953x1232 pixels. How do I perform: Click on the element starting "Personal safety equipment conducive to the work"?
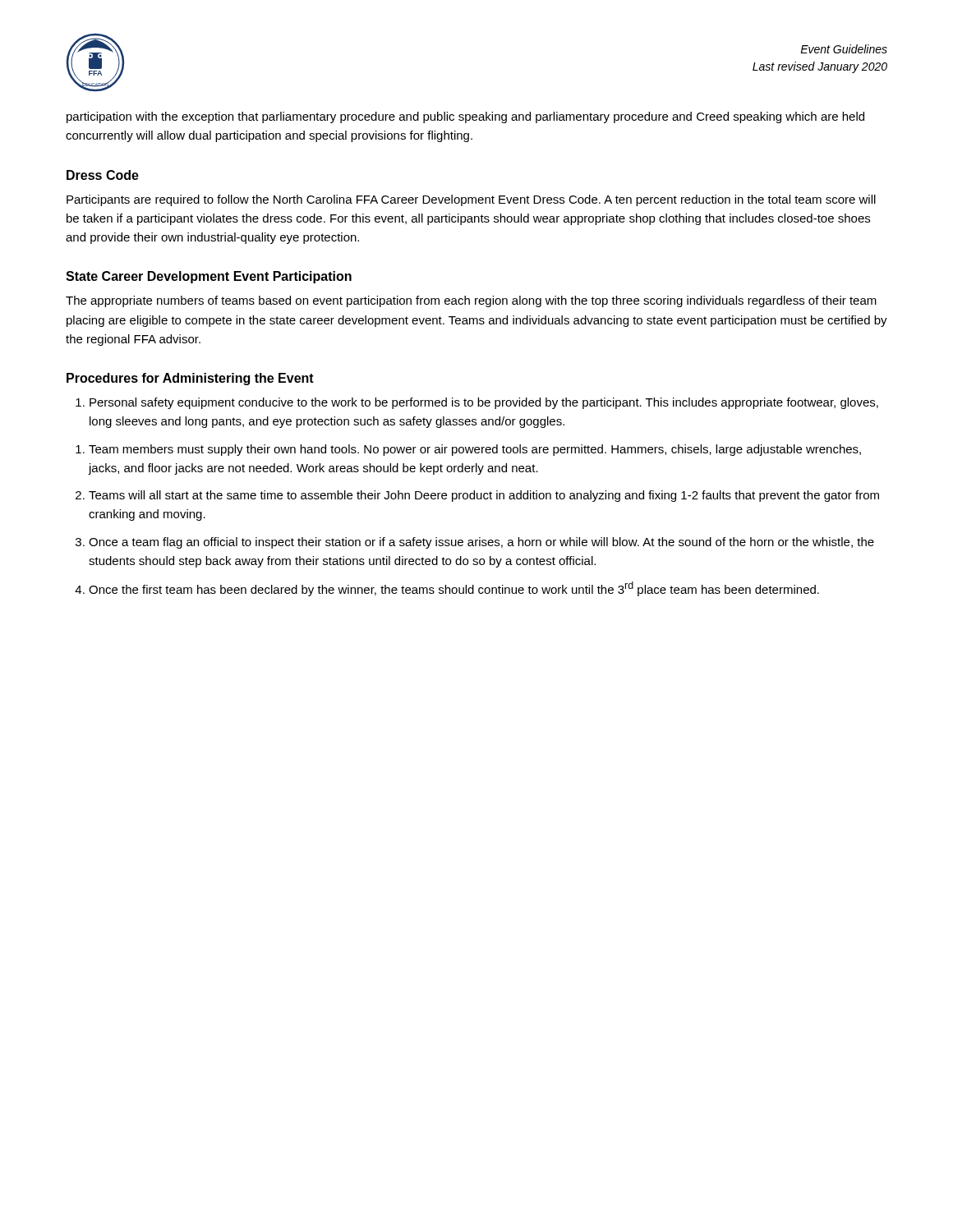click(x=484, y=412)
